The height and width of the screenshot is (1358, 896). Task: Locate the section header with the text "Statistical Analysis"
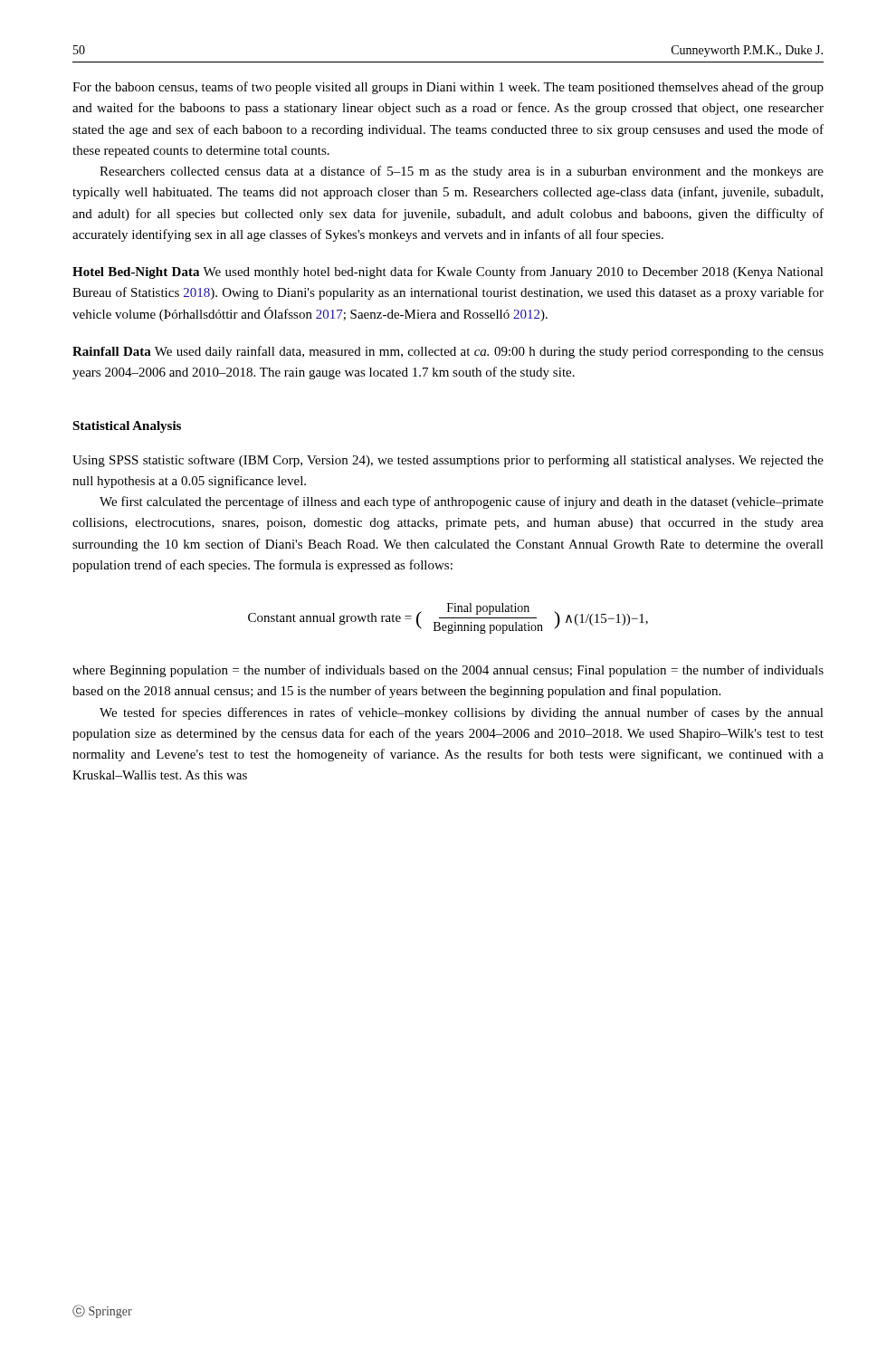[x=127, y=427]
